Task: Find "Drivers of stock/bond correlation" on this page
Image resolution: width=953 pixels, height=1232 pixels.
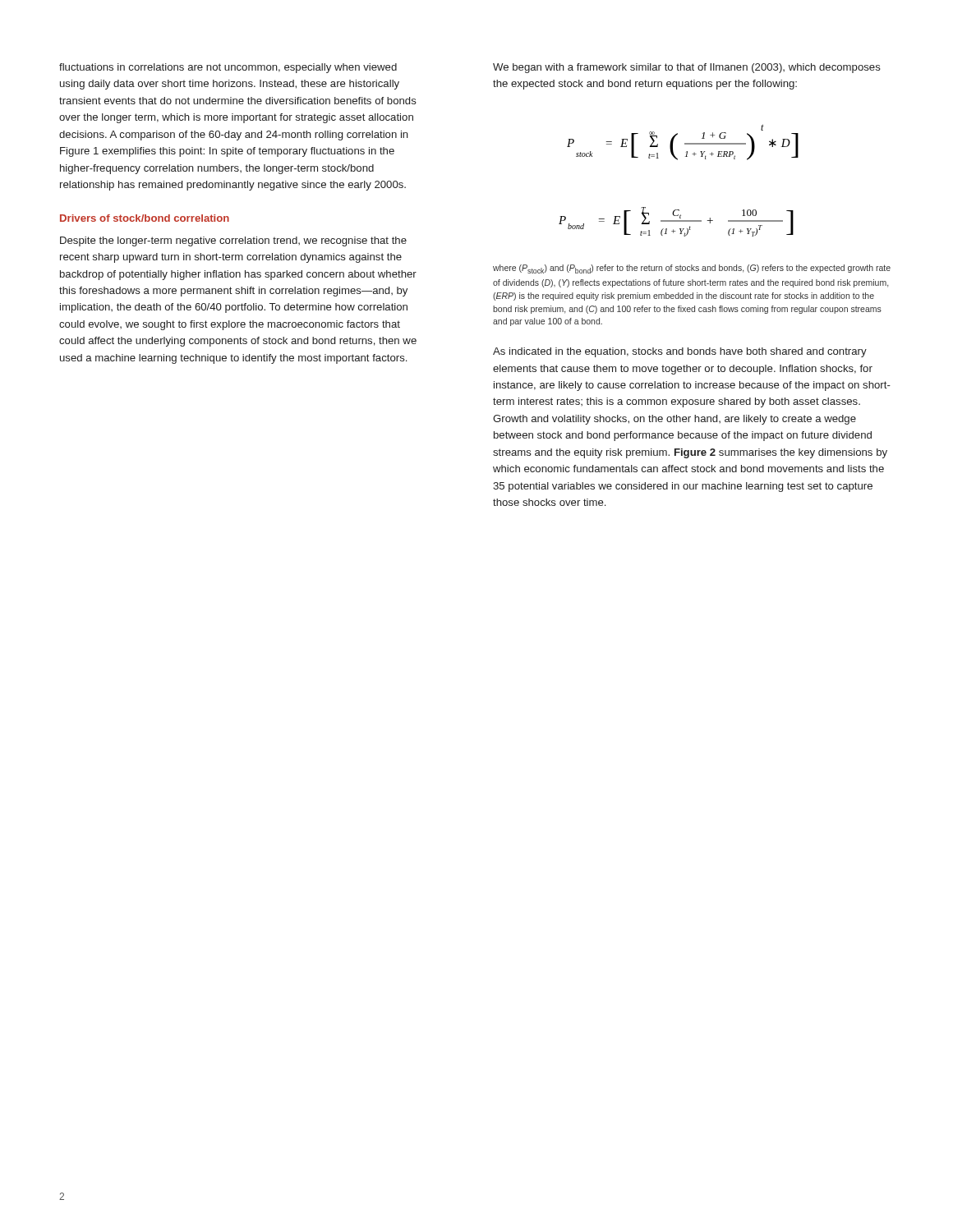Action: 144,218
